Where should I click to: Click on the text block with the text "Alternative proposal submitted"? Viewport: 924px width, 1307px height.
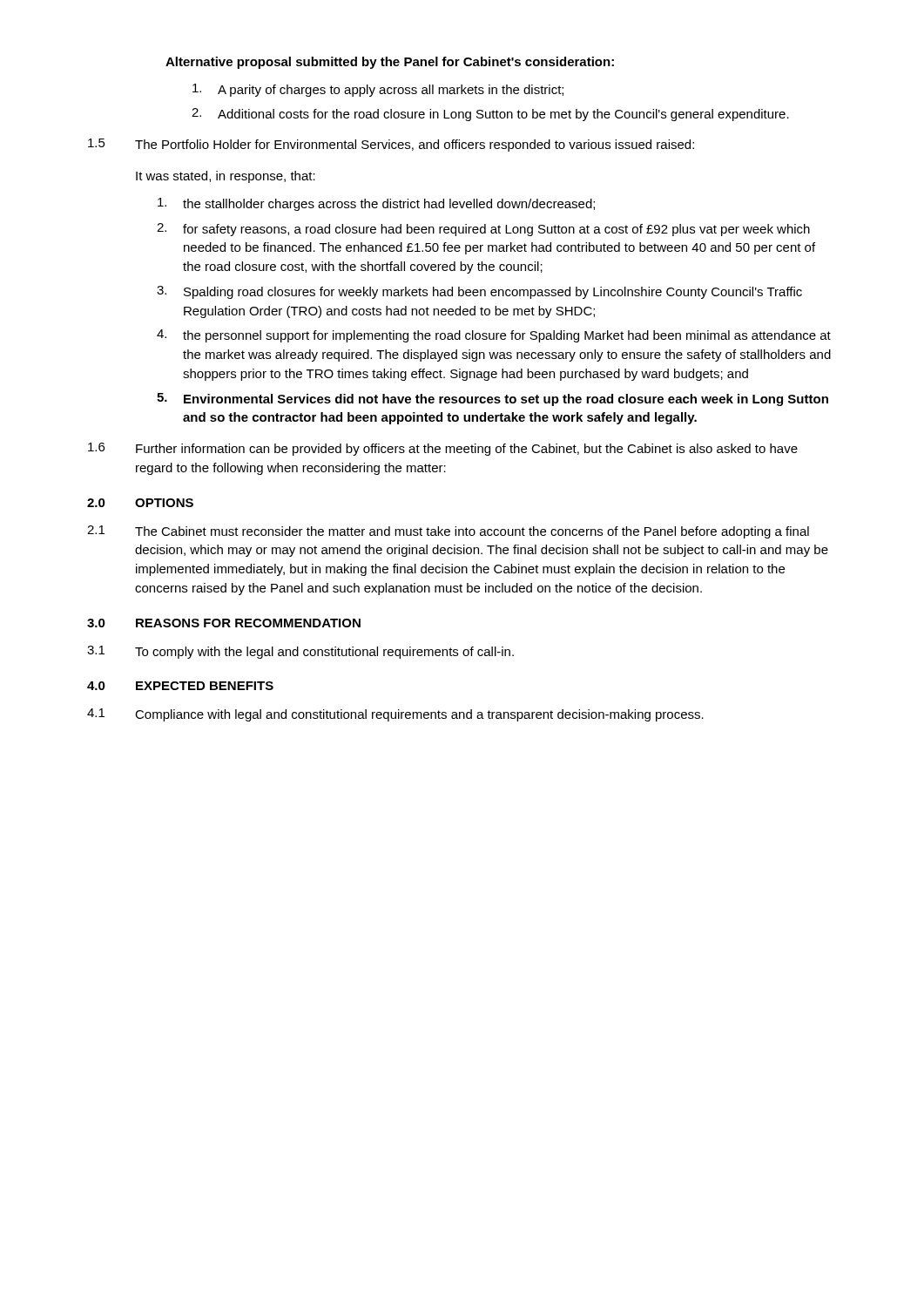coord(501,62)
